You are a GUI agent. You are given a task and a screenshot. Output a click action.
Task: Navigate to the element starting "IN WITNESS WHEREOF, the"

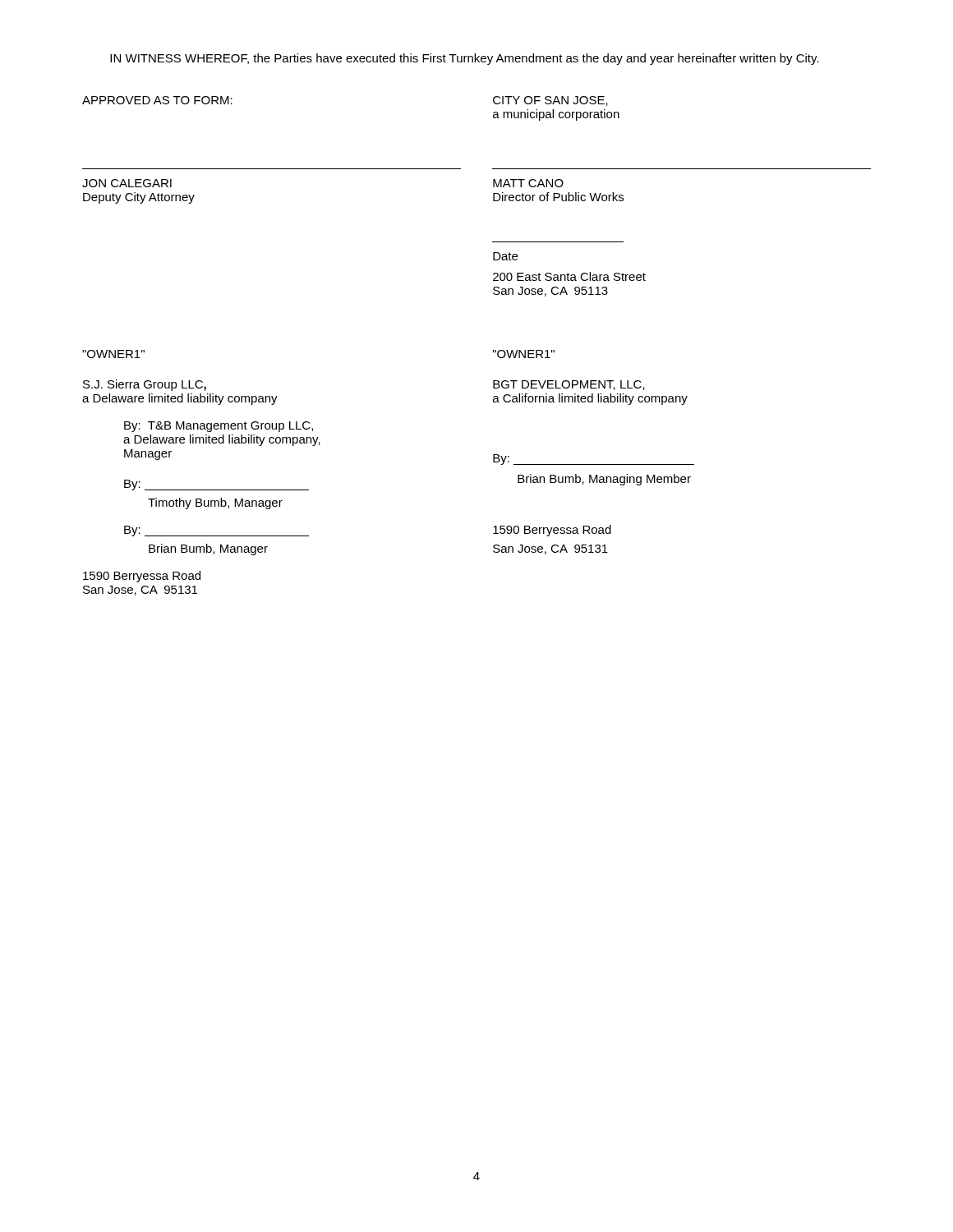pyautogui.click(x=451, y=58)
